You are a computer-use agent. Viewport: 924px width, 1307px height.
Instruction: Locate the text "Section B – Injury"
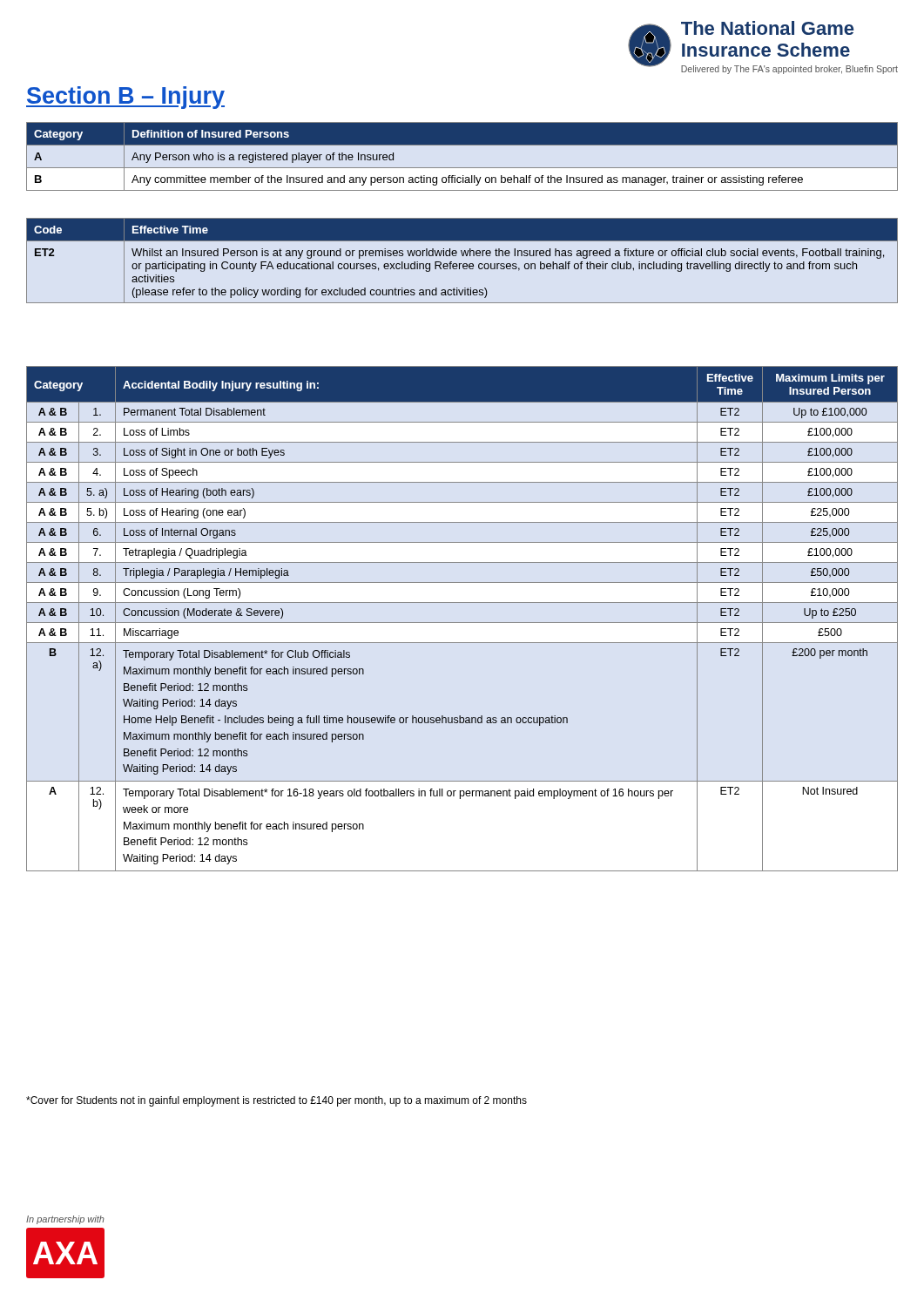point(125,96)
